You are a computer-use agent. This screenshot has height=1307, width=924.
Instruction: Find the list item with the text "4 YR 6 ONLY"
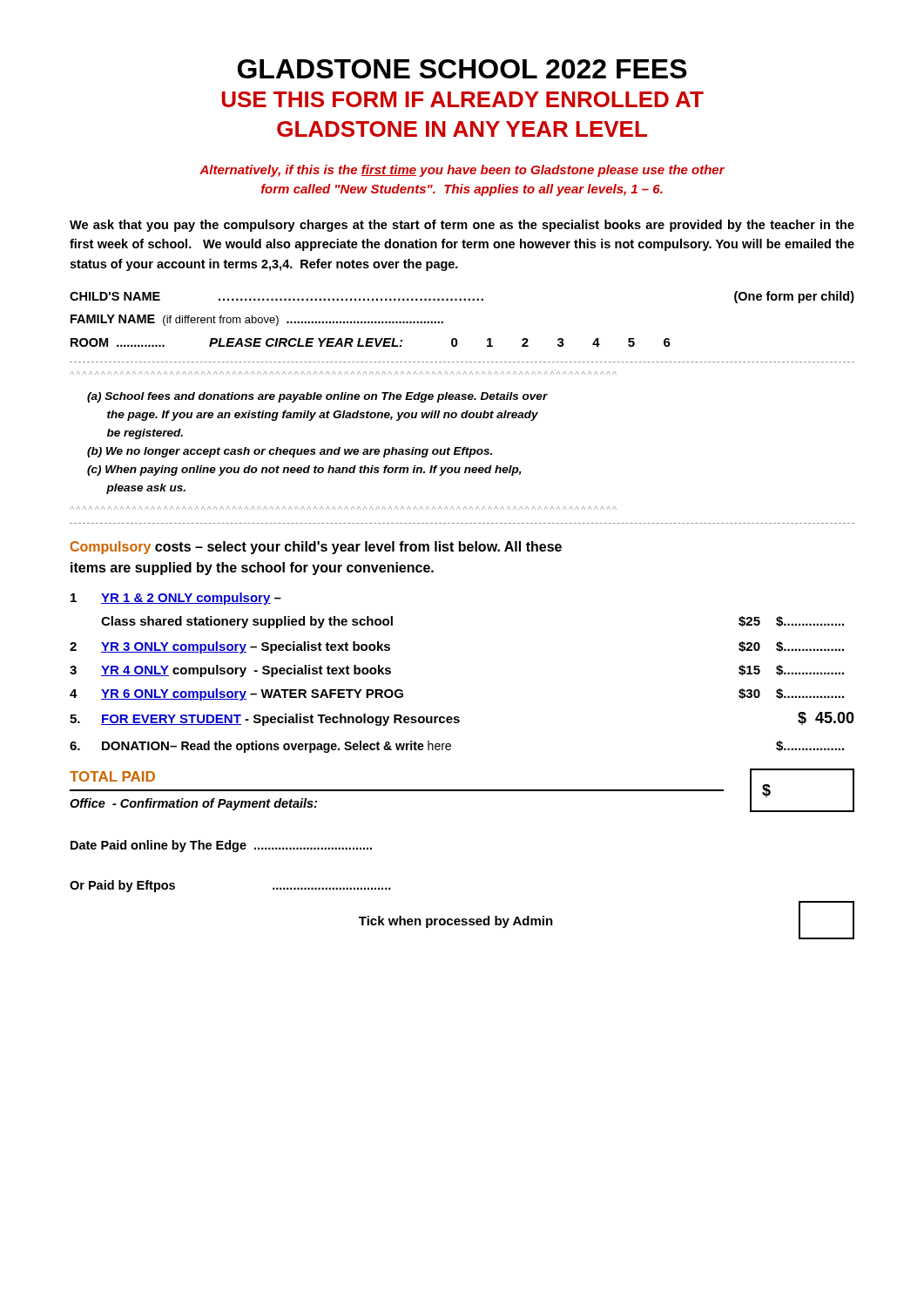pyautogui.click(x=278, y=694)
